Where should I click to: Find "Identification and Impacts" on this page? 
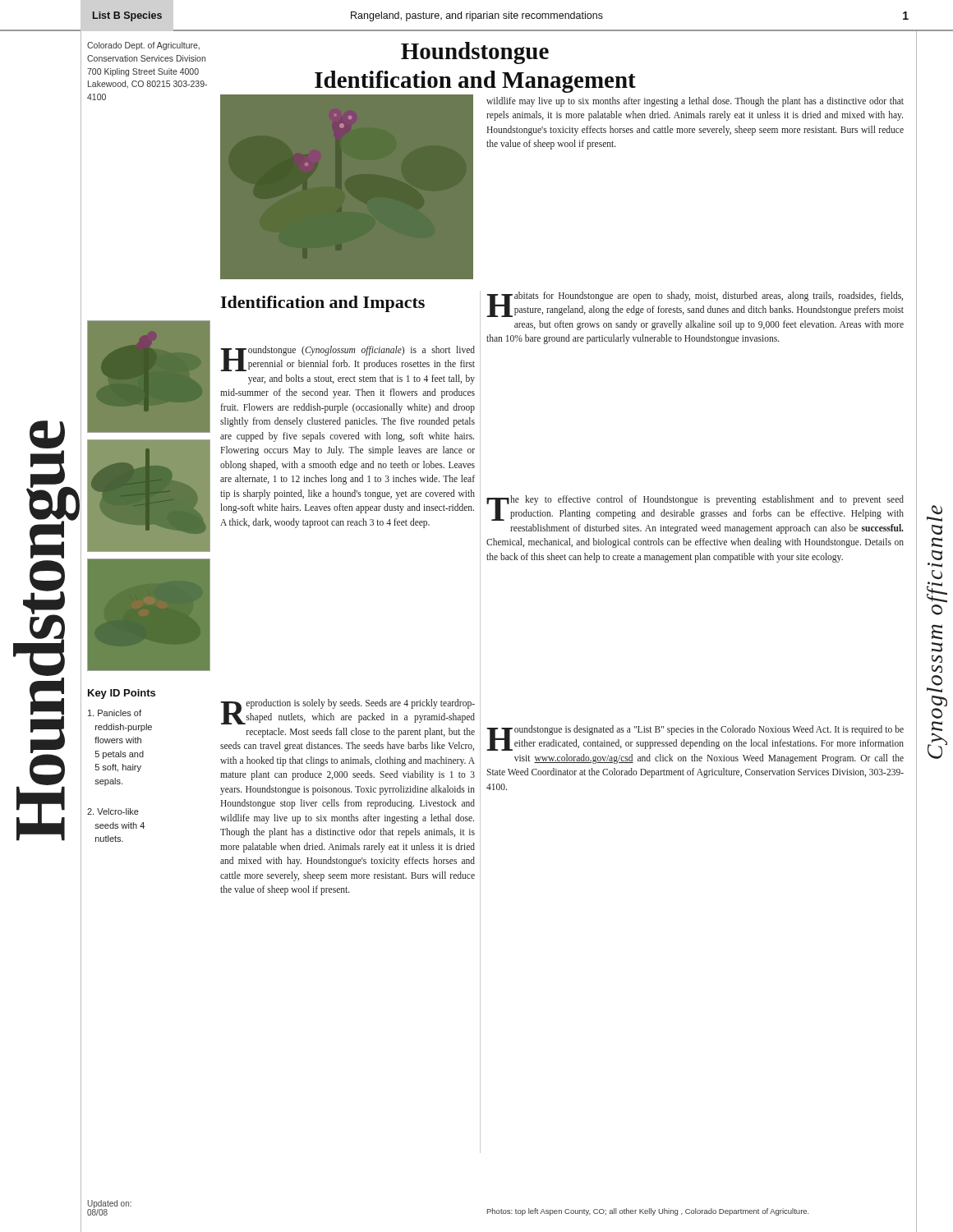pos(323,302)
